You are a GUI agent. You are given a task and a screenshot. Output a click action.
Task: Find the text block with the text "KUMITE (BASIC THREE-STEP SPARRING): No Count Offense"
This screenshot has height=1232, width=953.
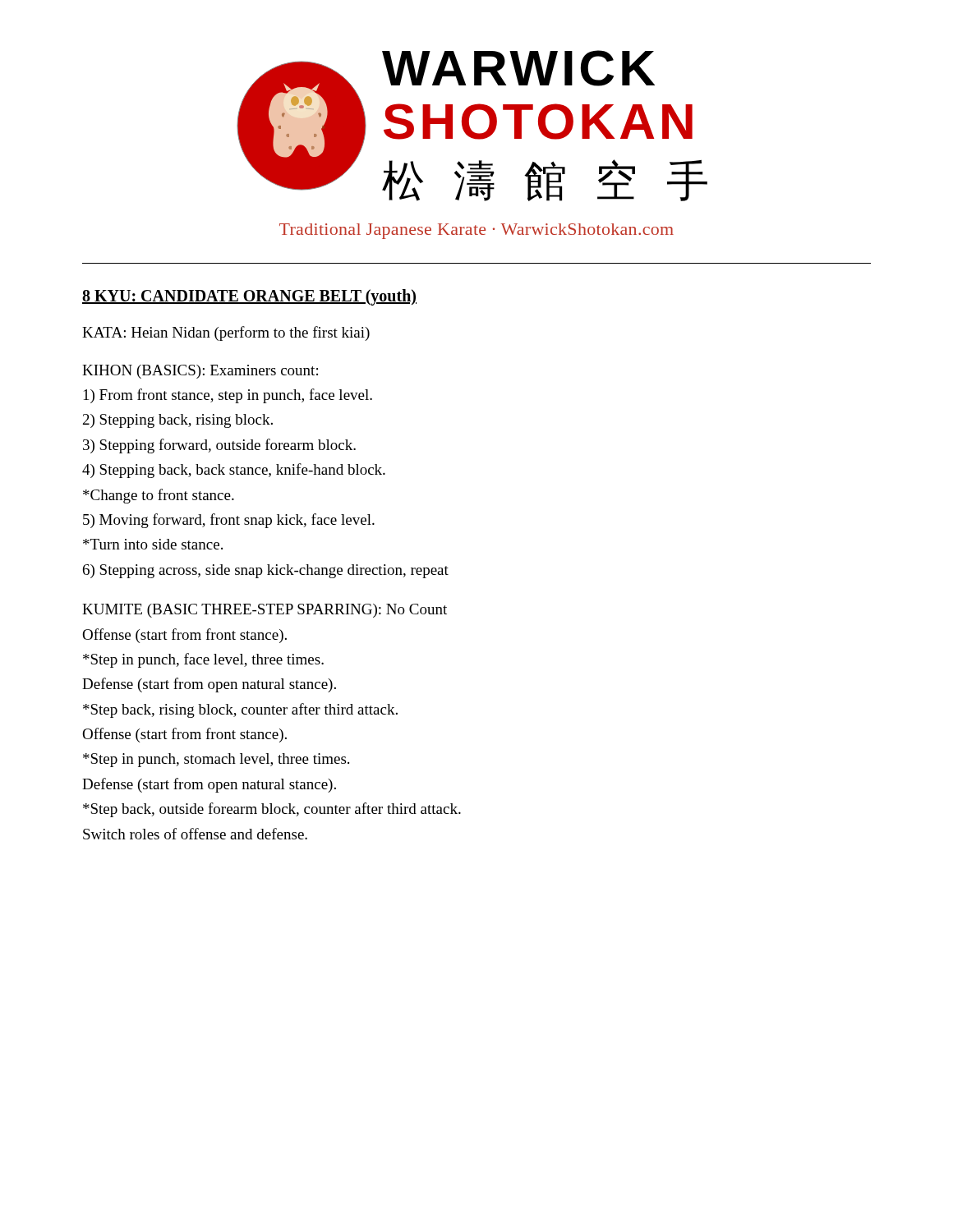point(272,721)
